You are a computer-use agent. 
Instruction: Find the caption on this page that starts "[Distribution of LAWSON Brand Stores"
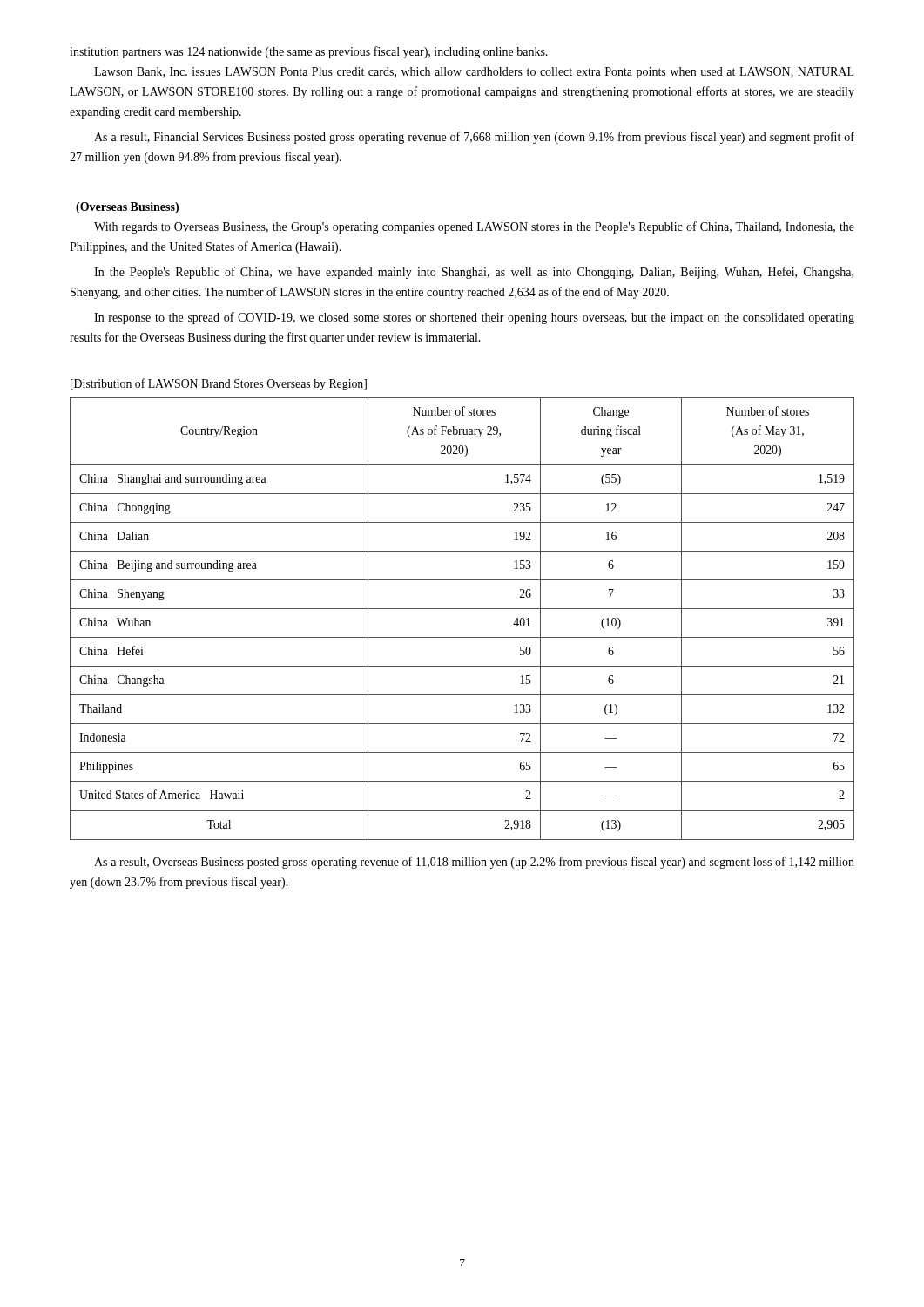(x=219, y=383)
